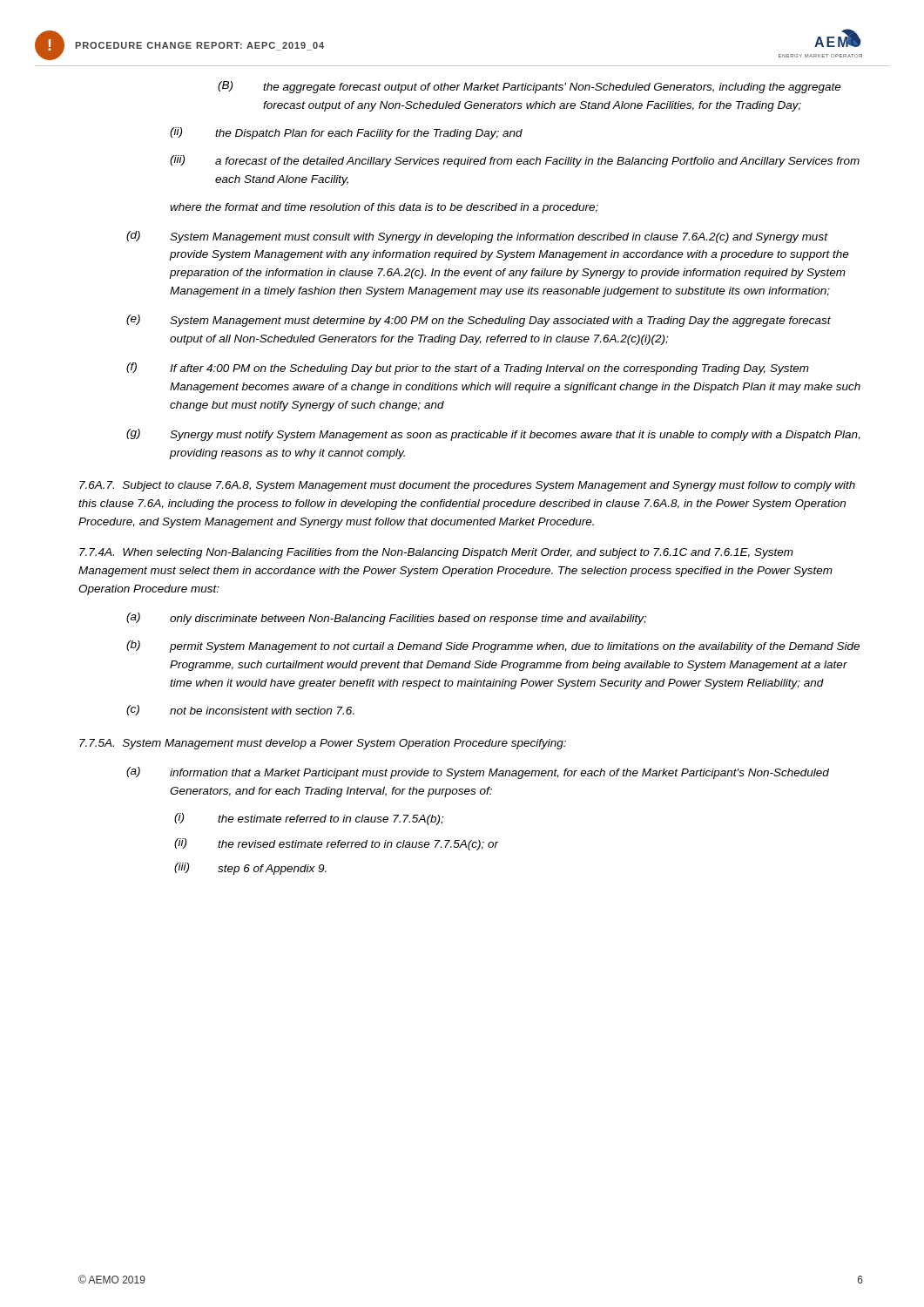The height and width of the screenshot is (1307, 924).
Task: Find the element starting "(ii) the Dispatch Plan"
Action: coord(516,134)
